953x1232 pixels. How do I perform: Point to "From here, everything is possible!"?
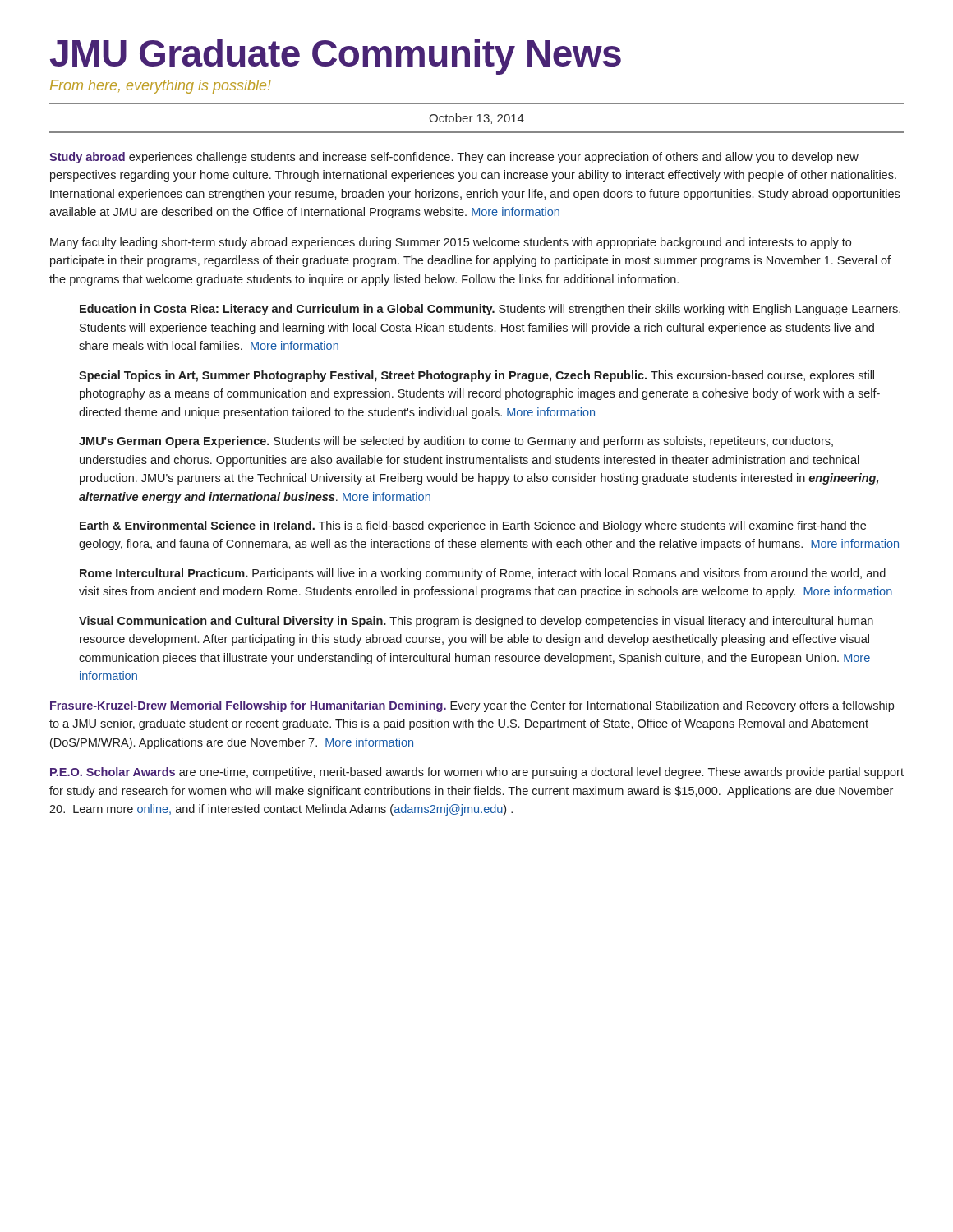pos(160,85)
